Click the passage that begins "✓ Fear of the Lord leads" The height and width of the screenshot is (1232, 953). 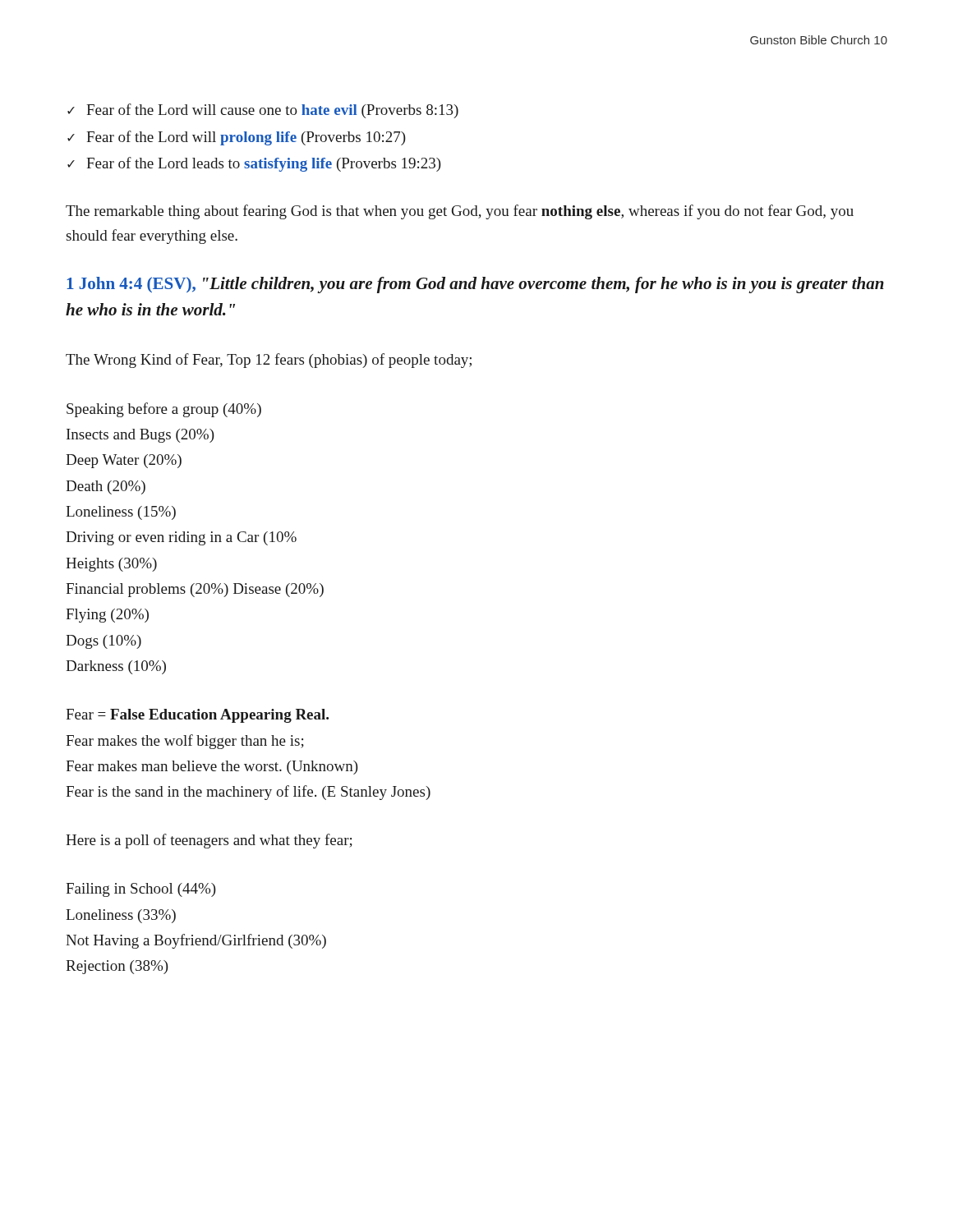pos(254,164)
